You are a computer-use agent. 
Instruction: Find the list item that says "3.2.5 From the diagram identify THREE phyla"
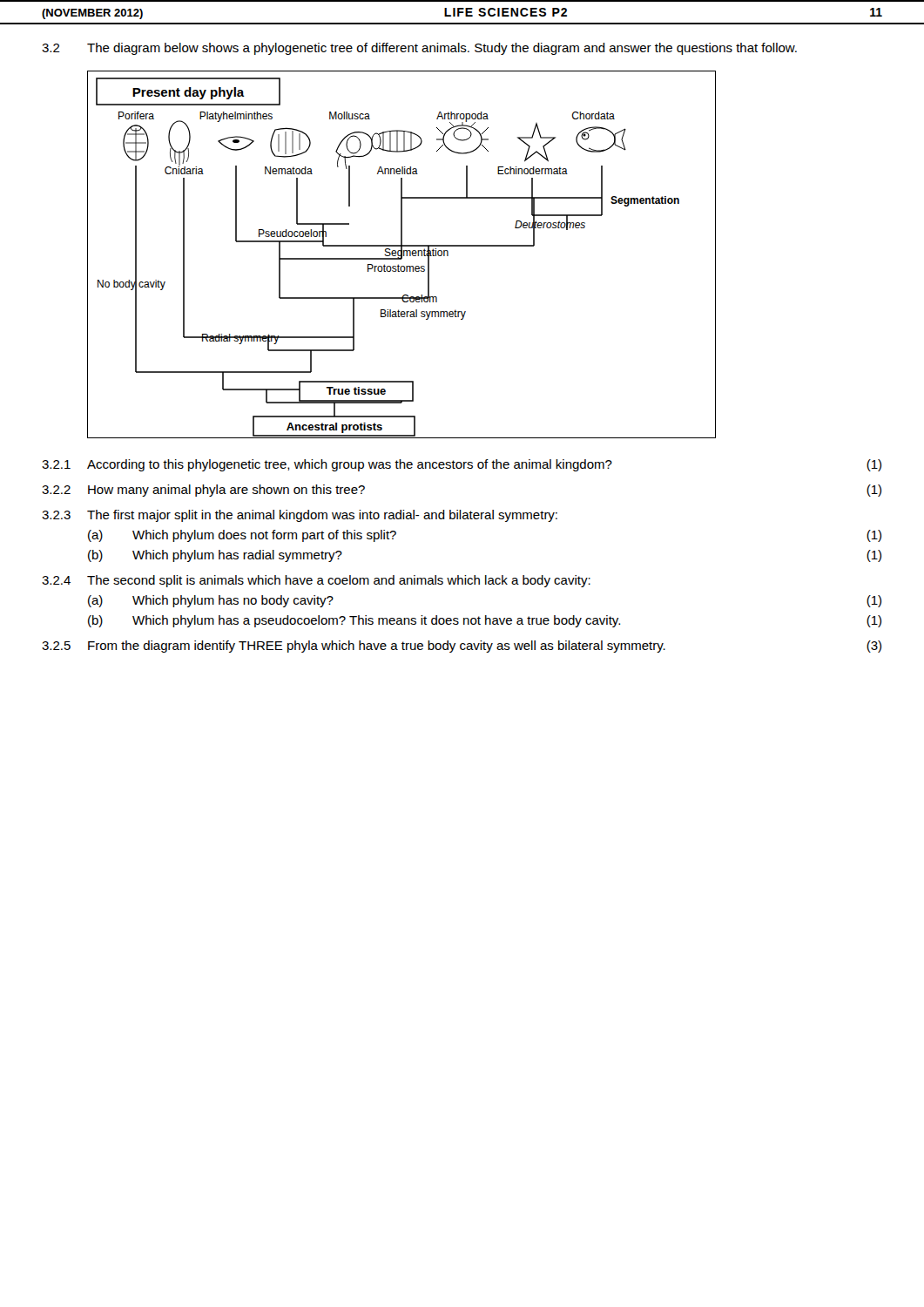pos(462,645)
